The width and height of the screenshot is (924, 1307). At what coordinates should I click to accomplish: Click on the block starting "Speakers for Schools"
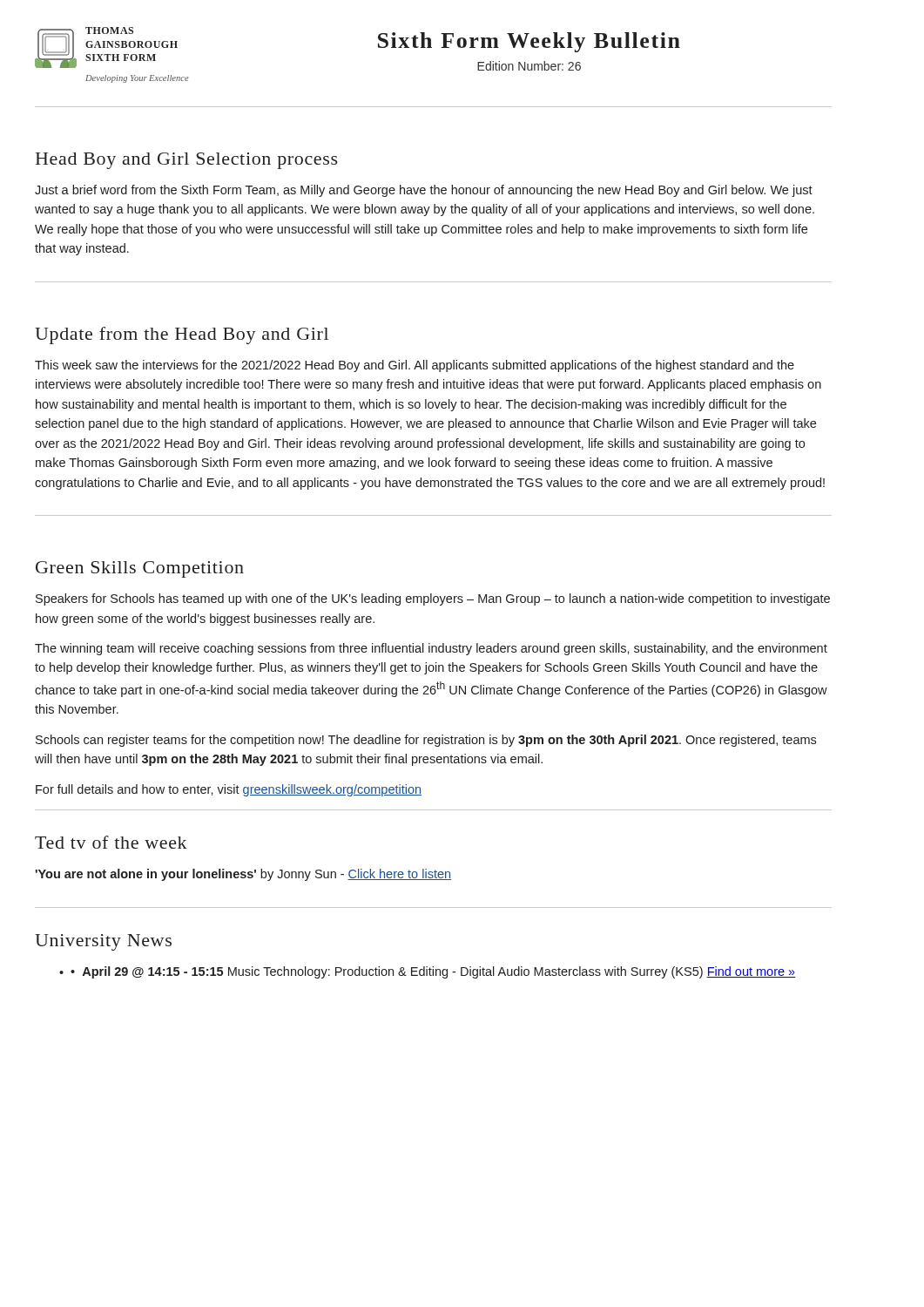tap(433, 608)
